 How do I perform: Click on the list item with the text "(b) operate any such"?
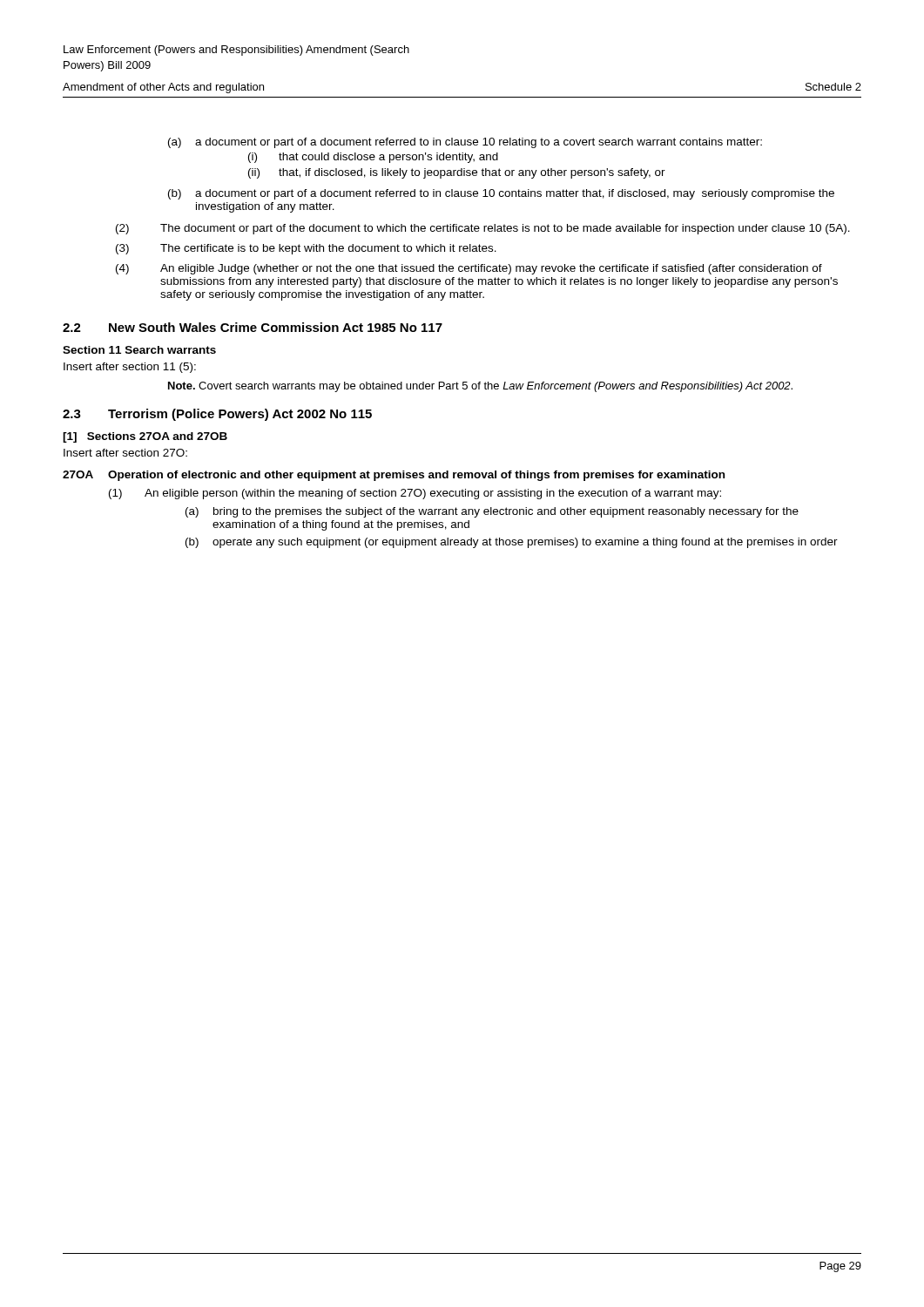pos(523,542)
